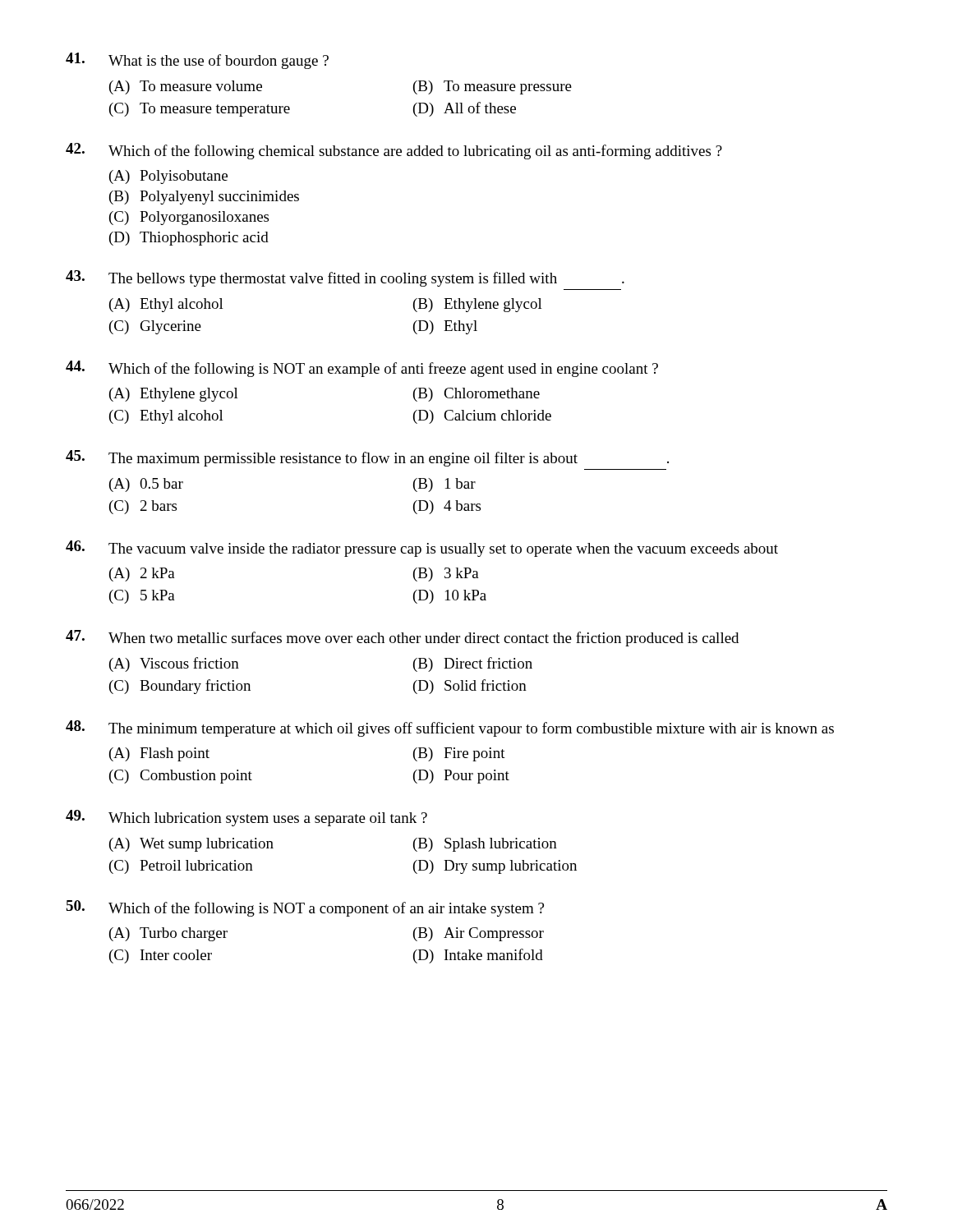Find the passage starting "41. What is the use"
953x1232 pixels.
point(476,85)
